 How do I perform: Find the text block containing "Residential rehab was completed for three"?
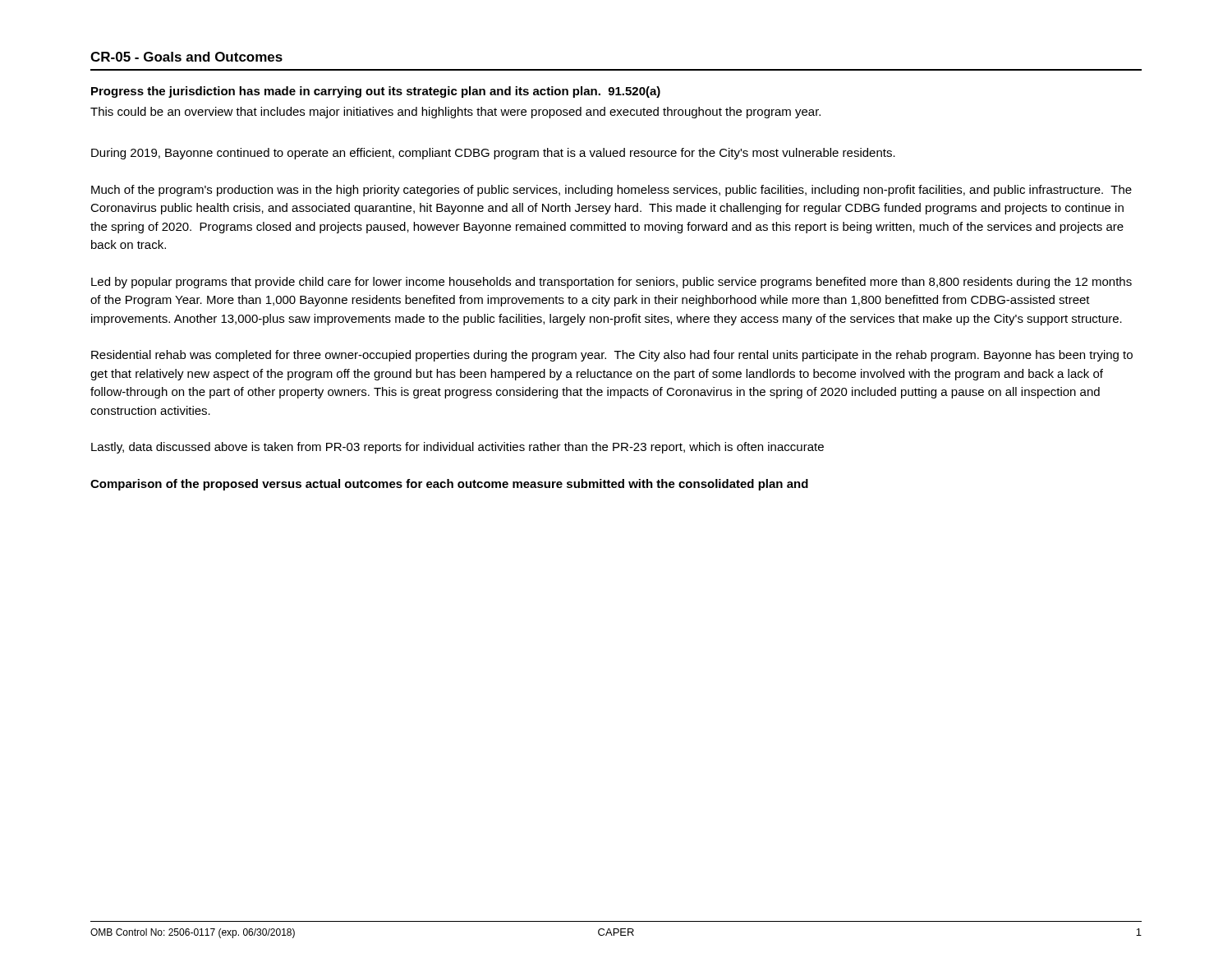click(x=612, y=382)
